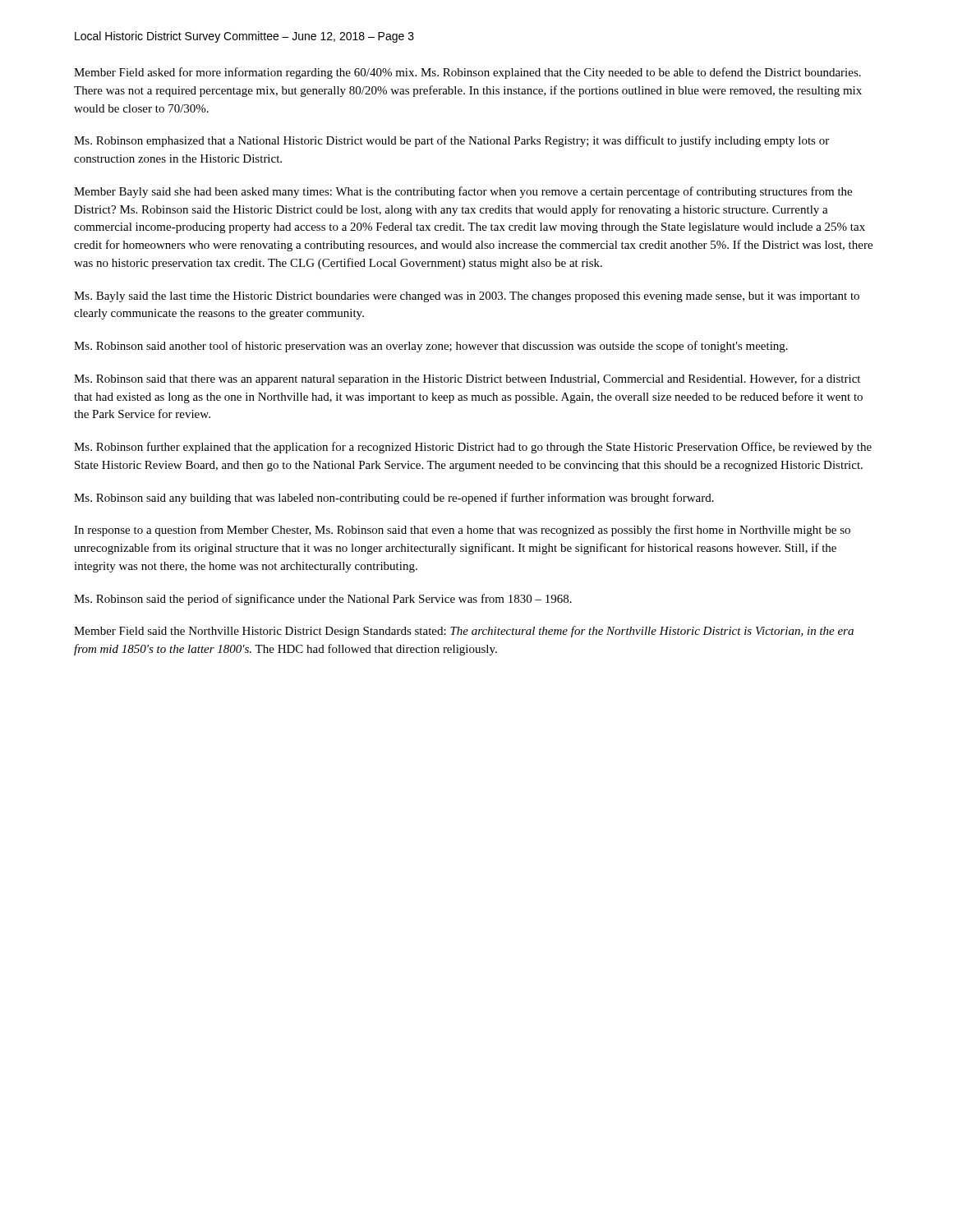Click on the text block with the text "Ms. Robinson said any building"
953x1232 pixels.
(x=394, y=497)
